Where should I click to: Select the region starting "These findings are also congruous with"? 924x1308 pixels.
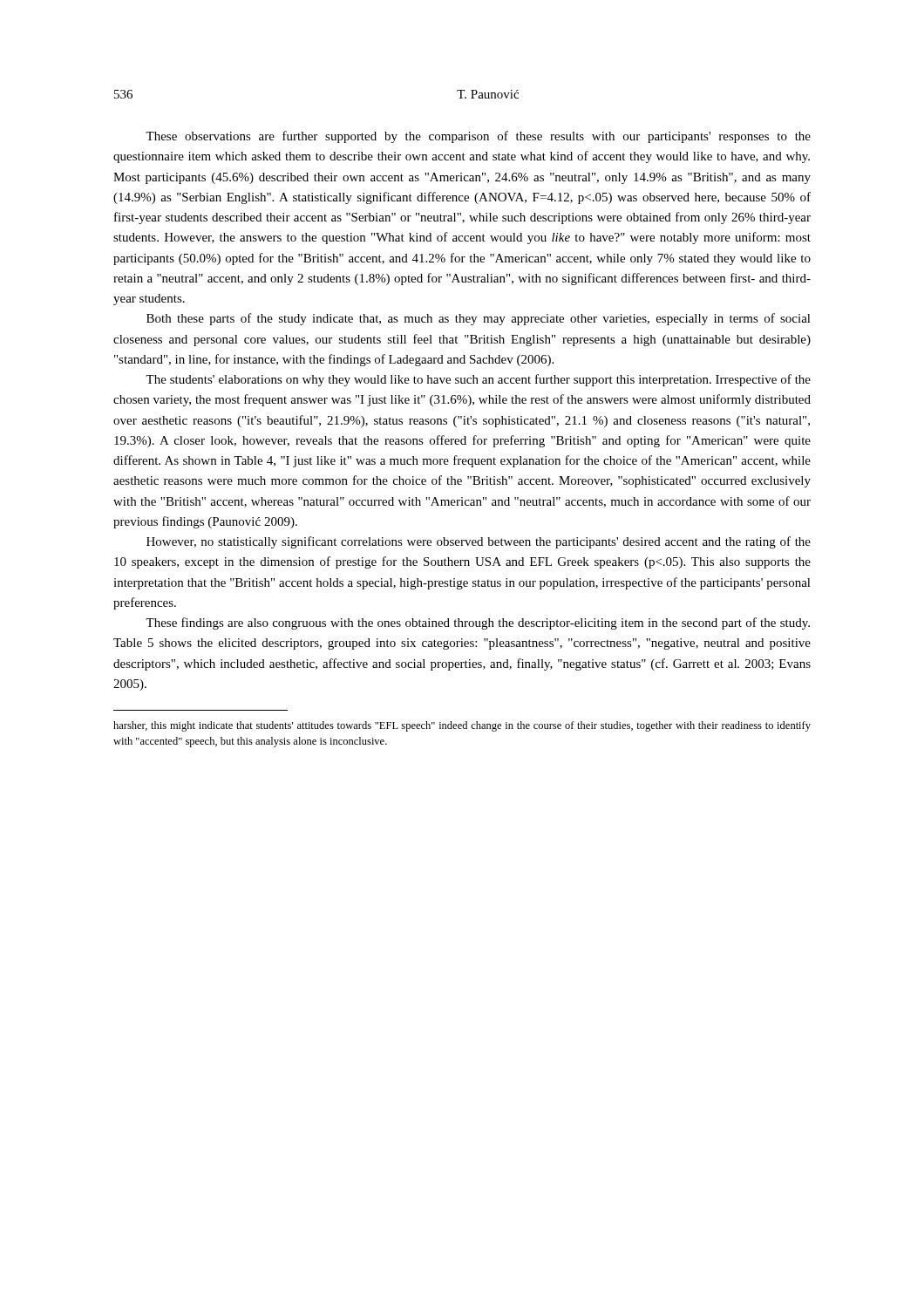pos(462,654)
